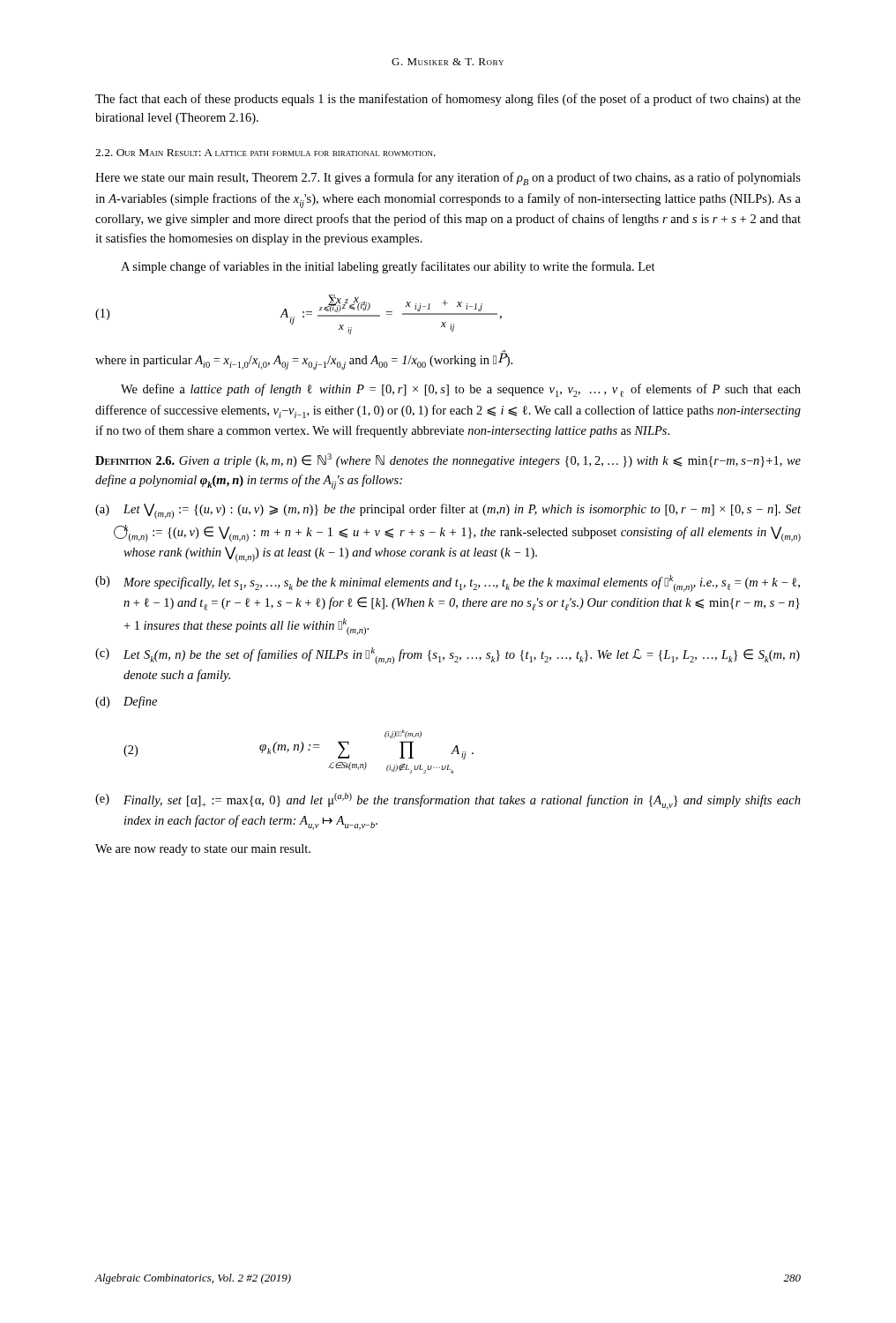Click on the list item that says "(e) Finally, set [α]+ := max{α, 0} and"

(448, 810)
